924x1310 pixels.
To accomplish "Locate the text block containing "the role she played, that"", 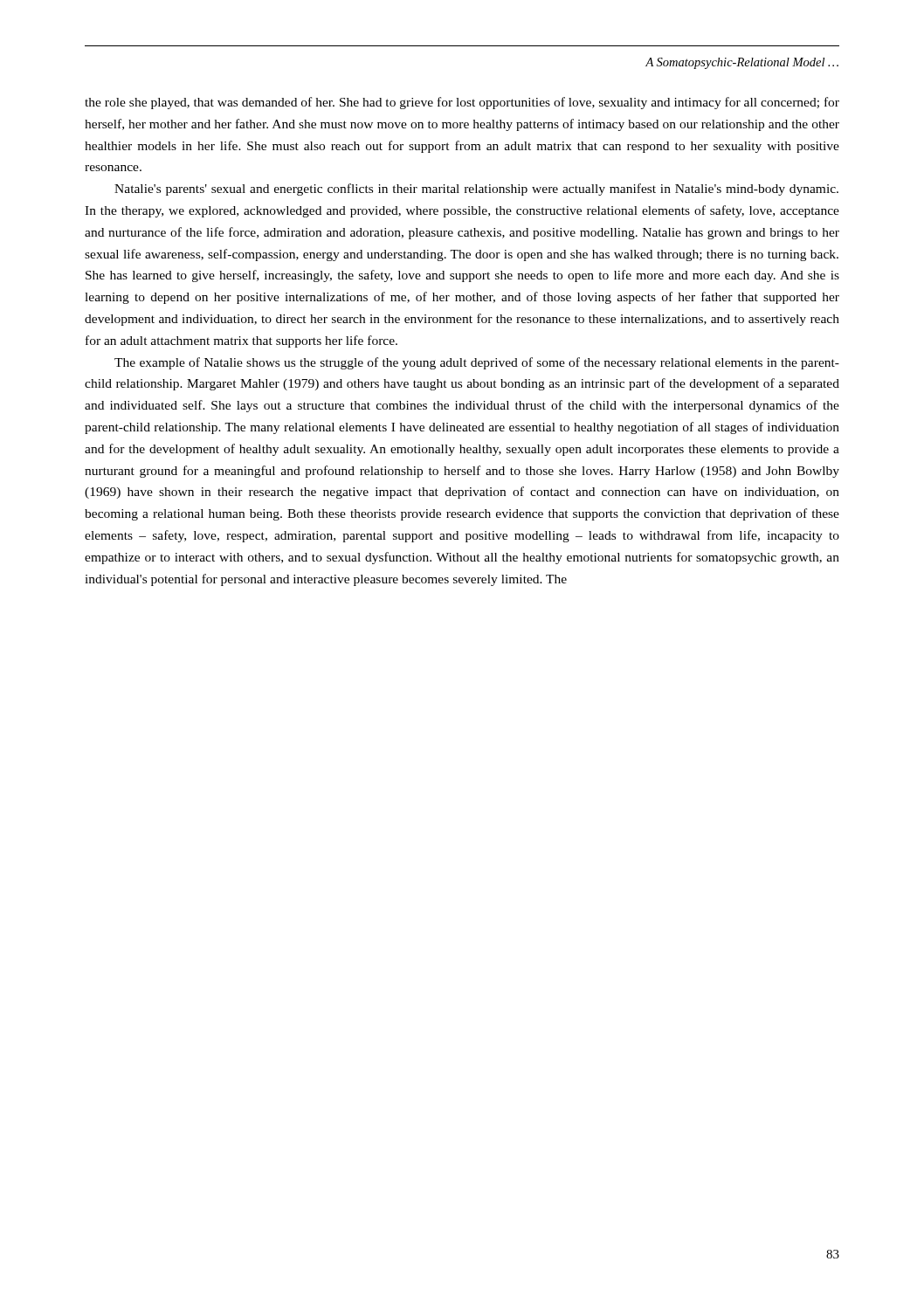I will pyautogui.click(x=462, y=135).
